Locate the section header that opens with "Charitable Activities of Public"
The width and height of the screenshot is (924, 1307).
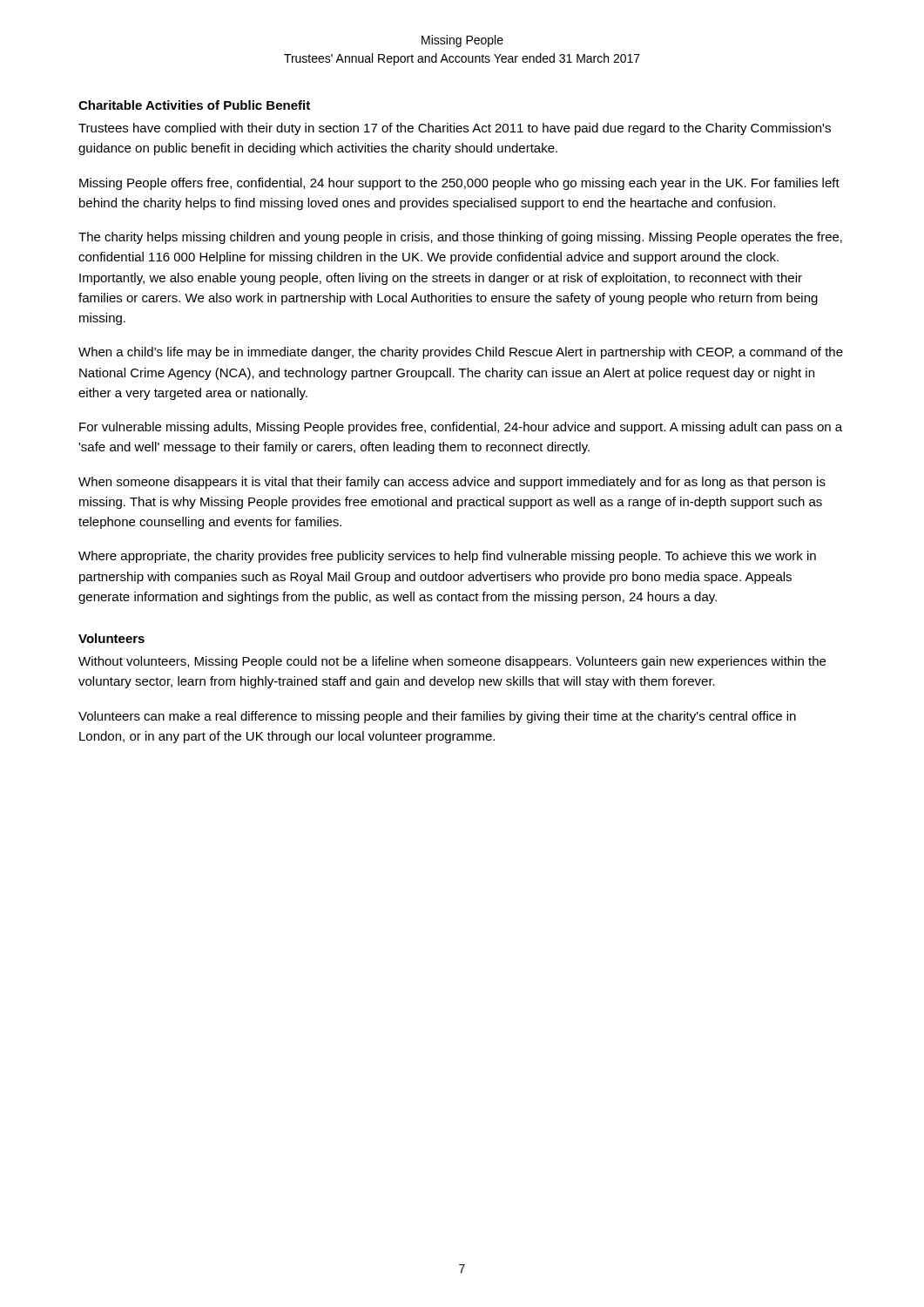[x=194, y=105]
